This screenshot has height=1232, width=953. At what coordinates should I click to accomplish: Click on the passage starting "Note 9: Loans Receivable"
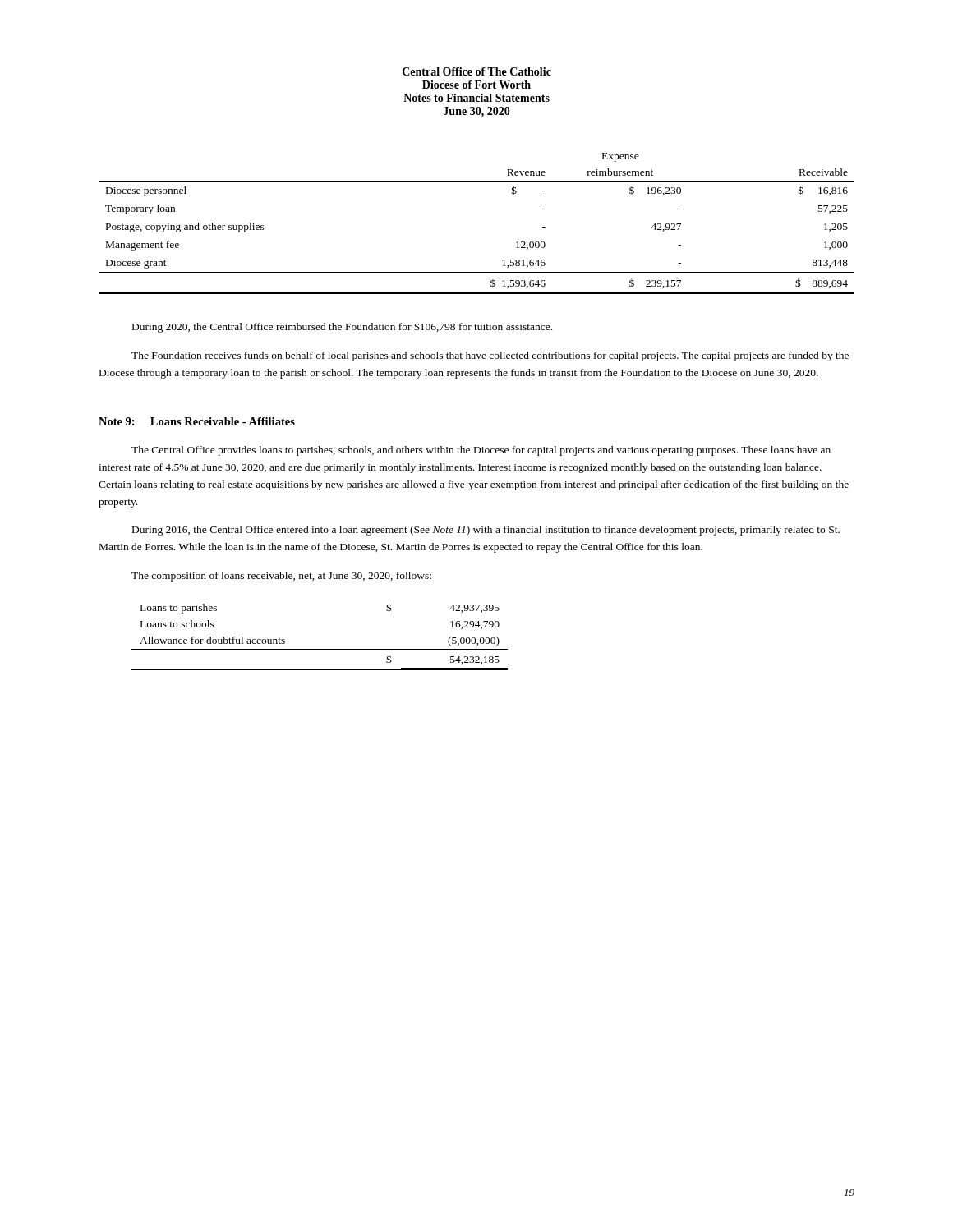pos(197,421)
